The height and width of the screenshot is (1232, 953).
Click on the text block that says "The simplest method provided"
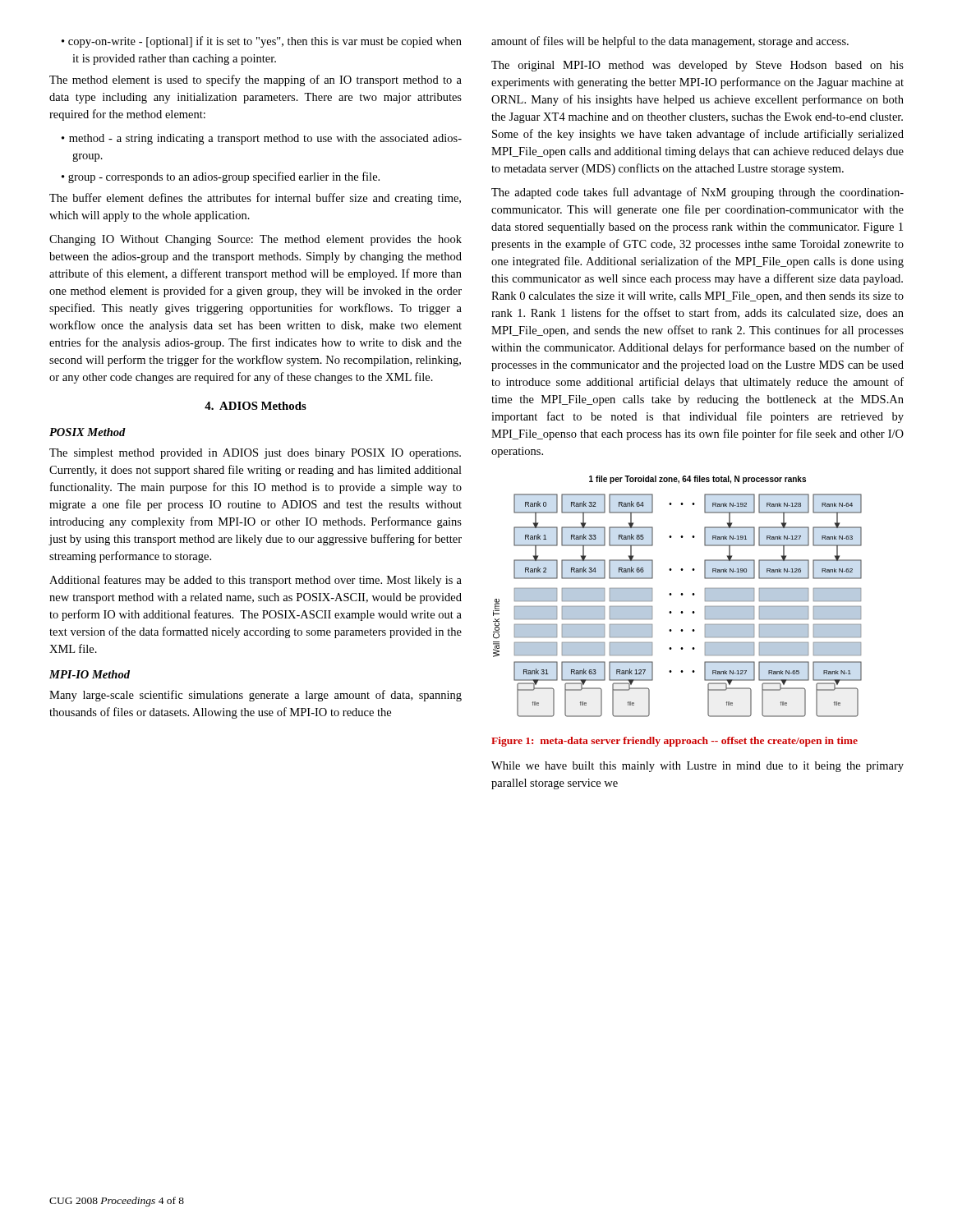[255, 505]
